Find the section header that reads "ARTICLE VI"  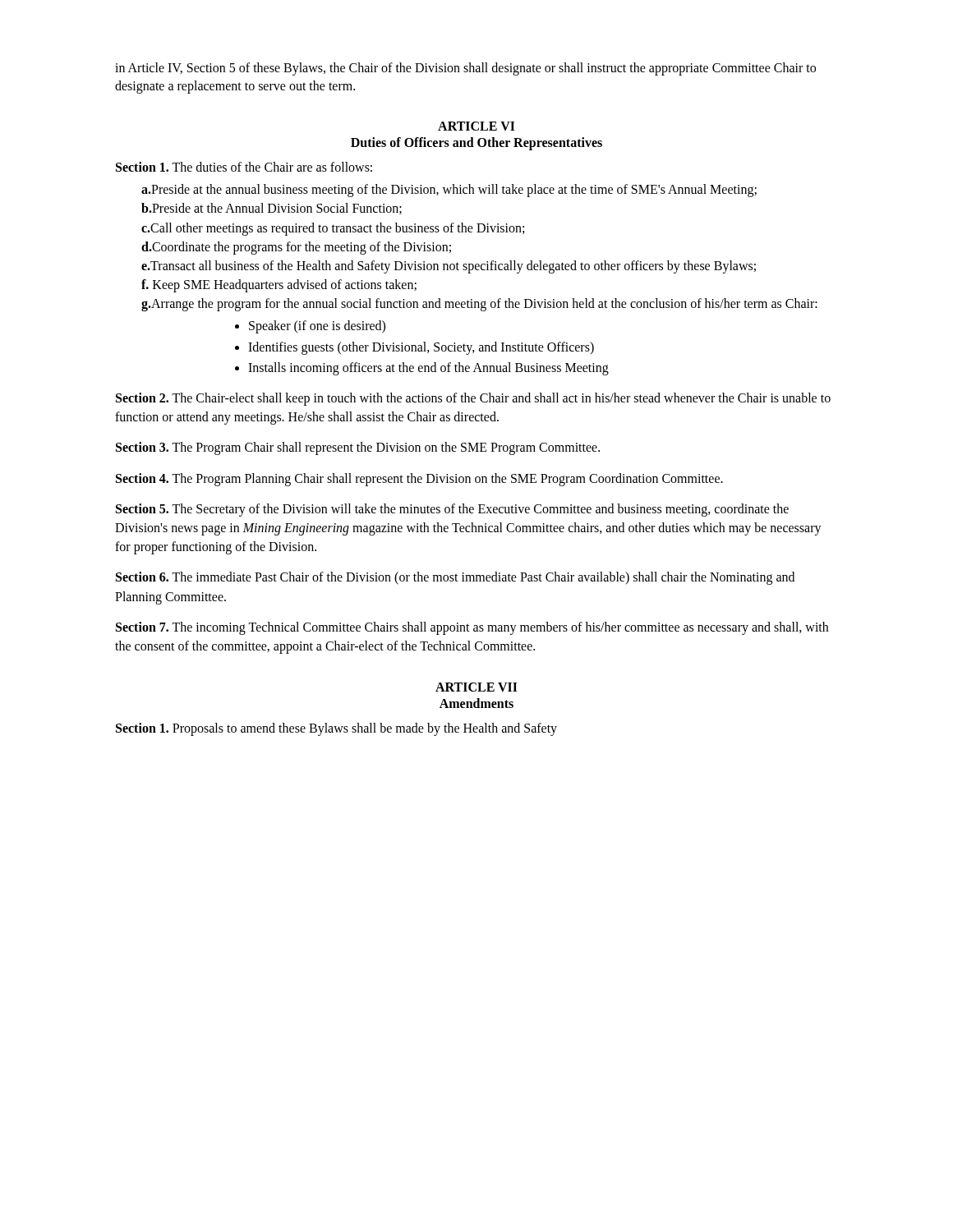[x=476, y=126]
